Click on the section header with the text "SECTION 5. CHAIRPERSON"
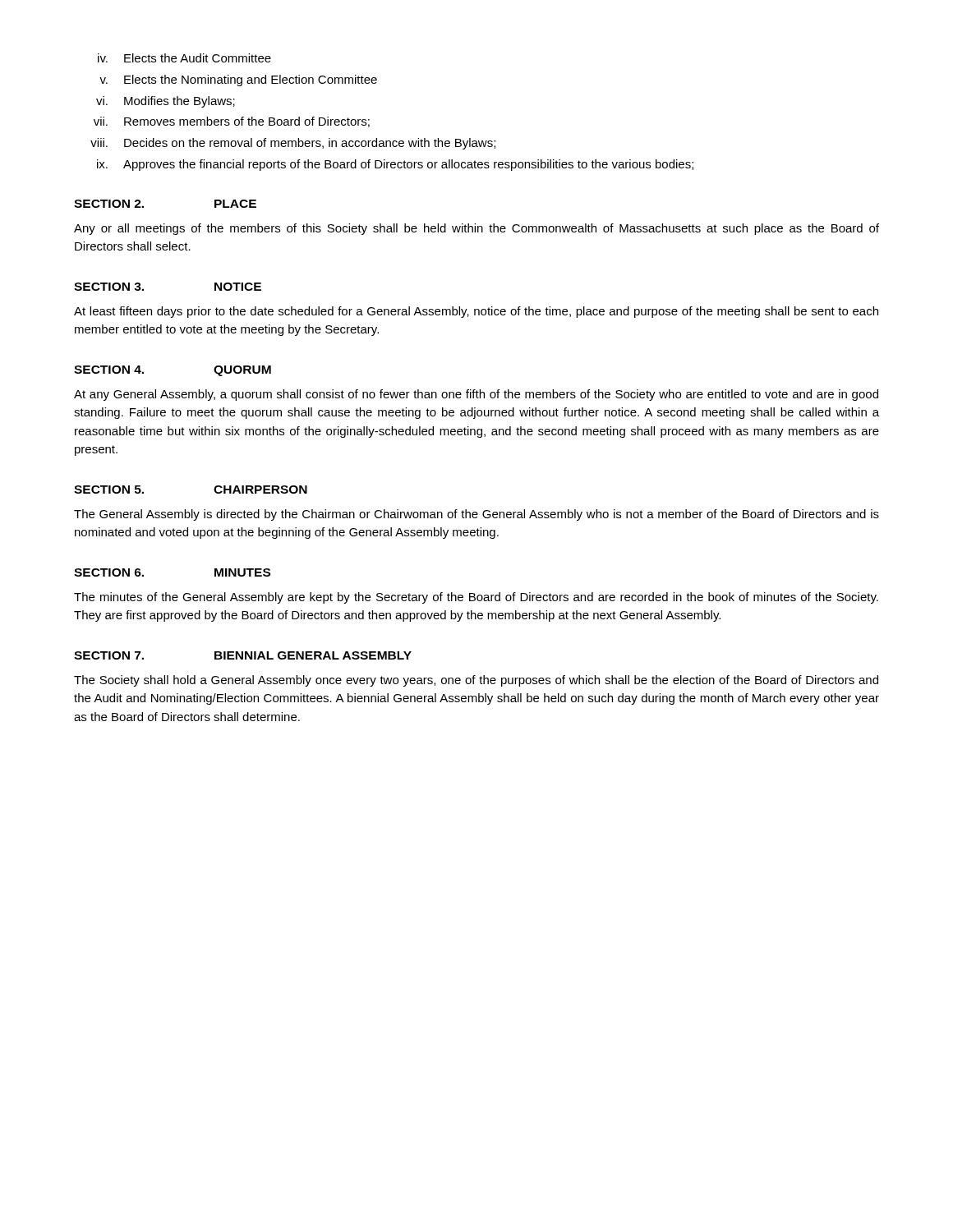Screen dimensions: 1232x953 coord(110,489)
